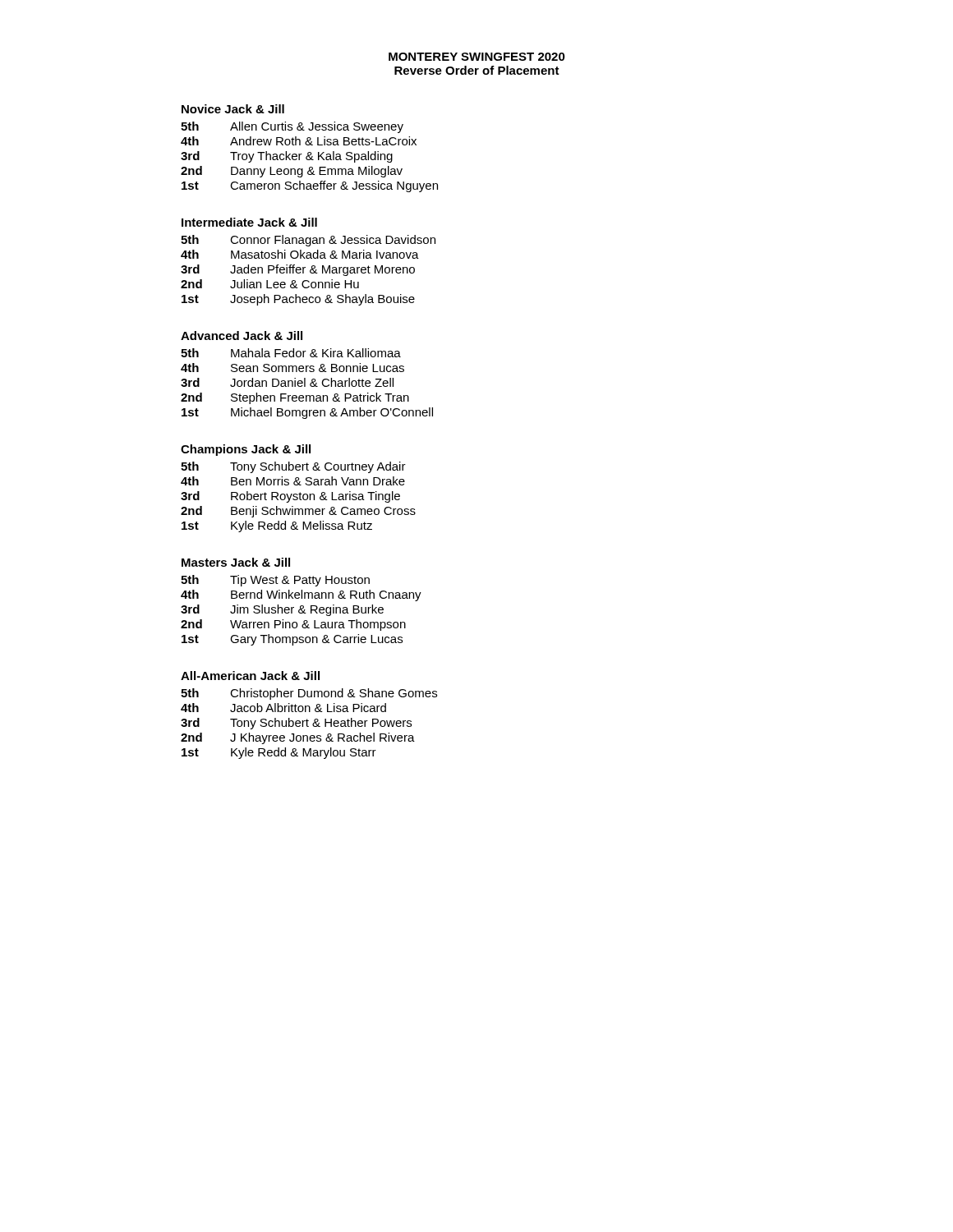Viewport: 953px width, 1232px height.
Task: Click on the list item containing "3rdRobert Royston & Larisa Tingle"
Action: [290, 497]
